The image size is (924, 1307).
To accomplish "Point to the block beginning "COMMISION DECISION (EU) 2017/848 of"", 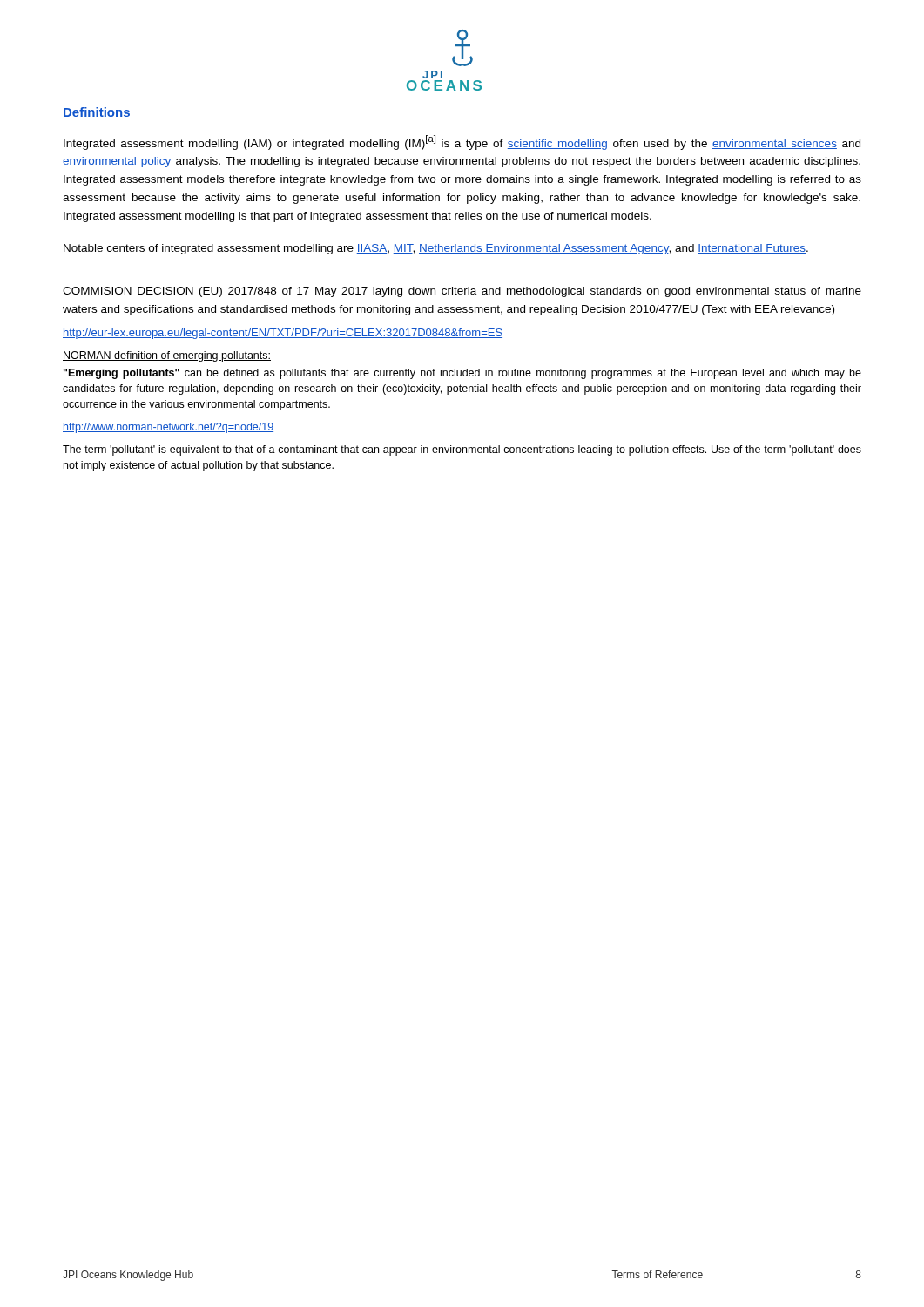I will tap(462, 300).
